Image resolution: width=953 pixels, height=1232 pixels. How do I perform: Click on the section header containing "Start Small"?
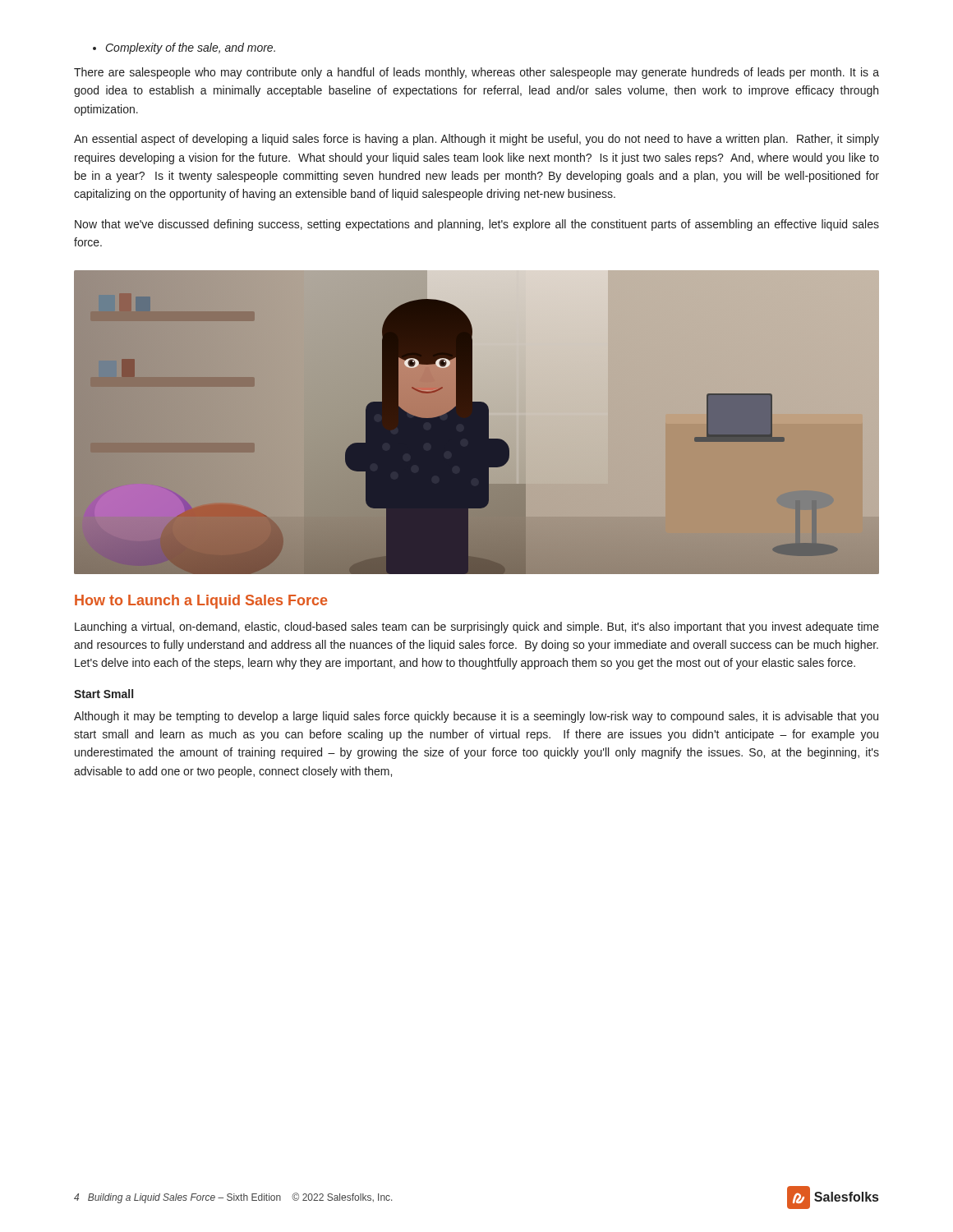(x=104, y=694)
